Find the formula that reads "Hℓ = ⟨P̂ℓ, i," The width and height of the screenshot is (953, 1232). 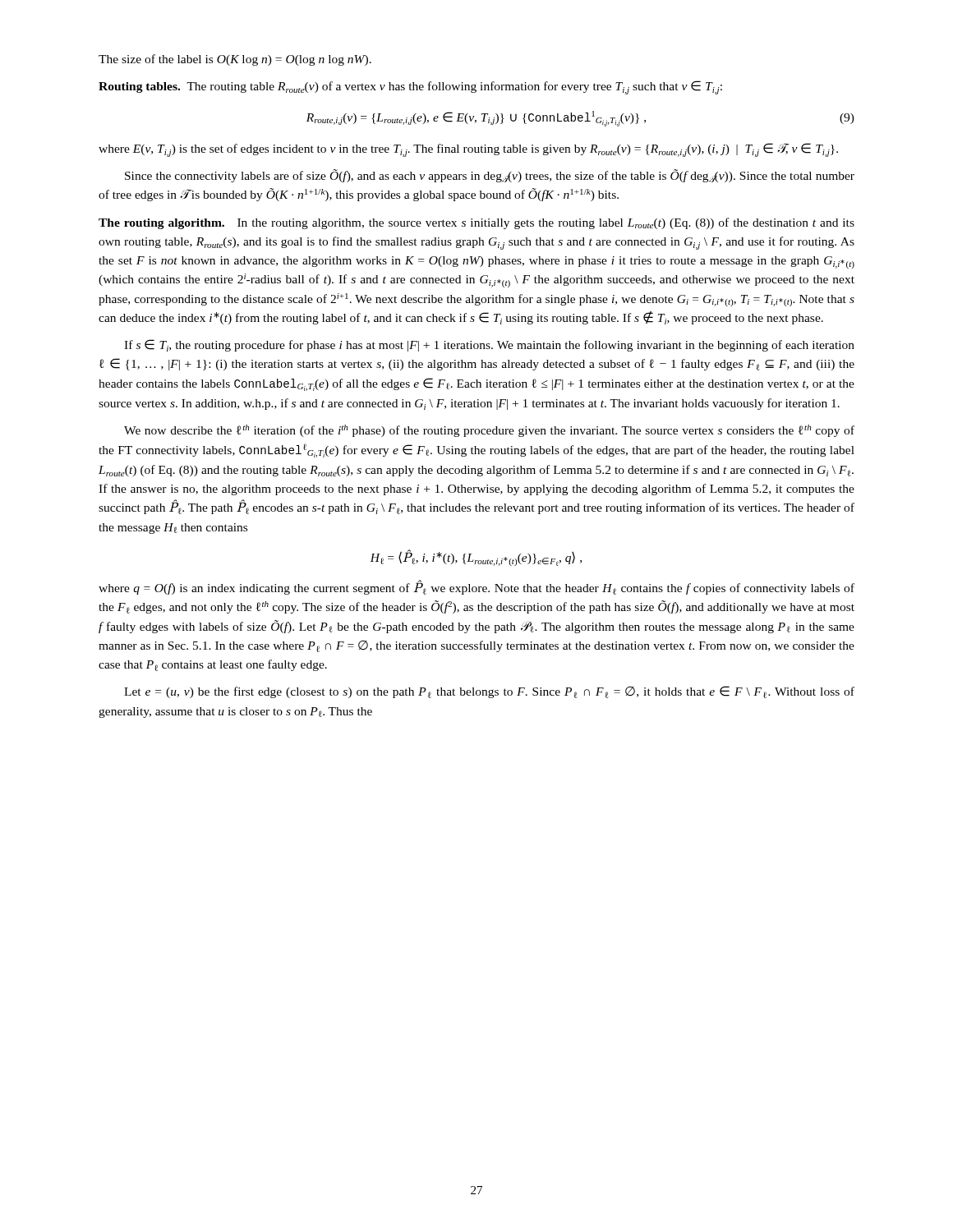tap(476, 557)
